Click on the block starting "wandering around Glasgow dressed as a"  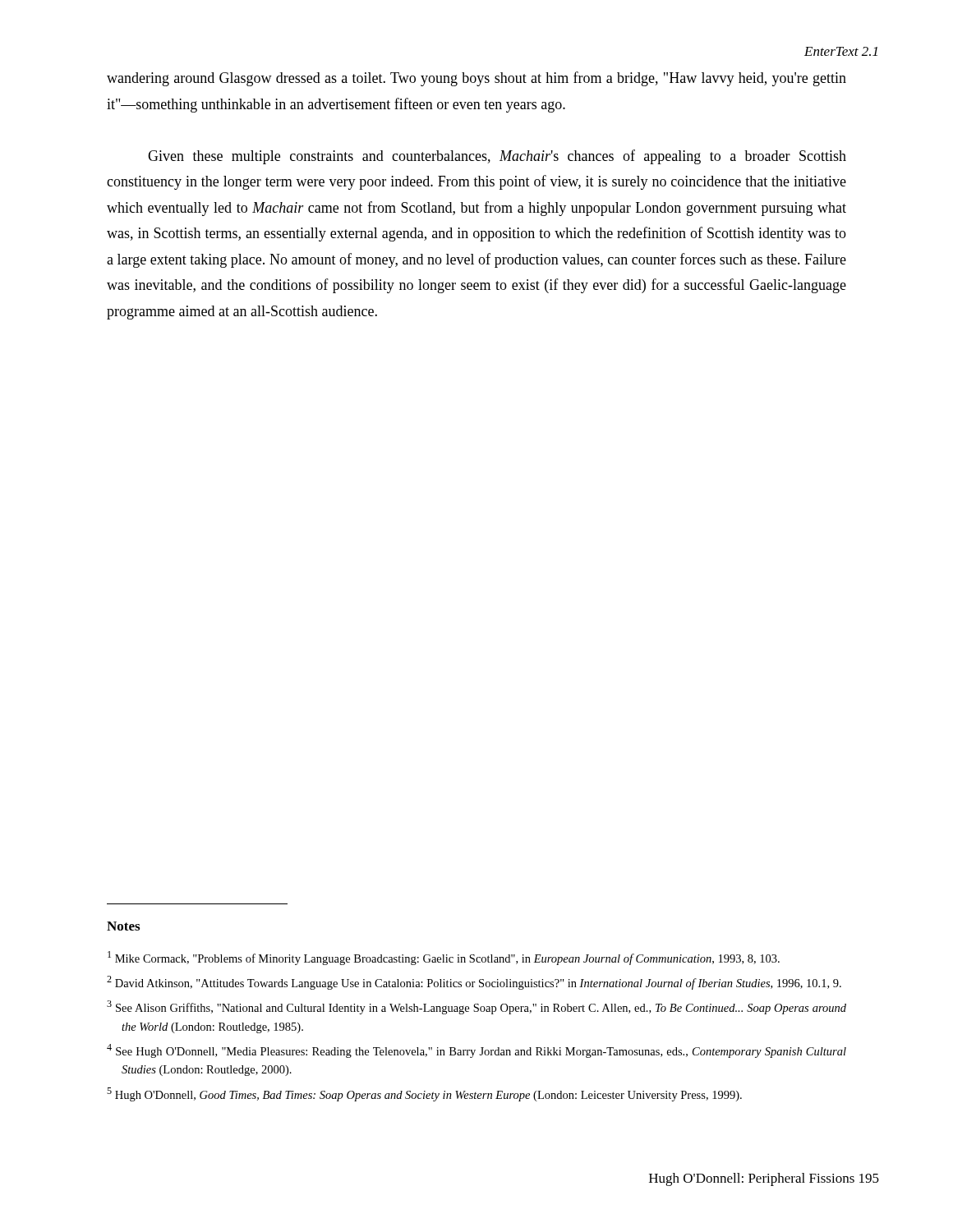[x=476, y=91]
